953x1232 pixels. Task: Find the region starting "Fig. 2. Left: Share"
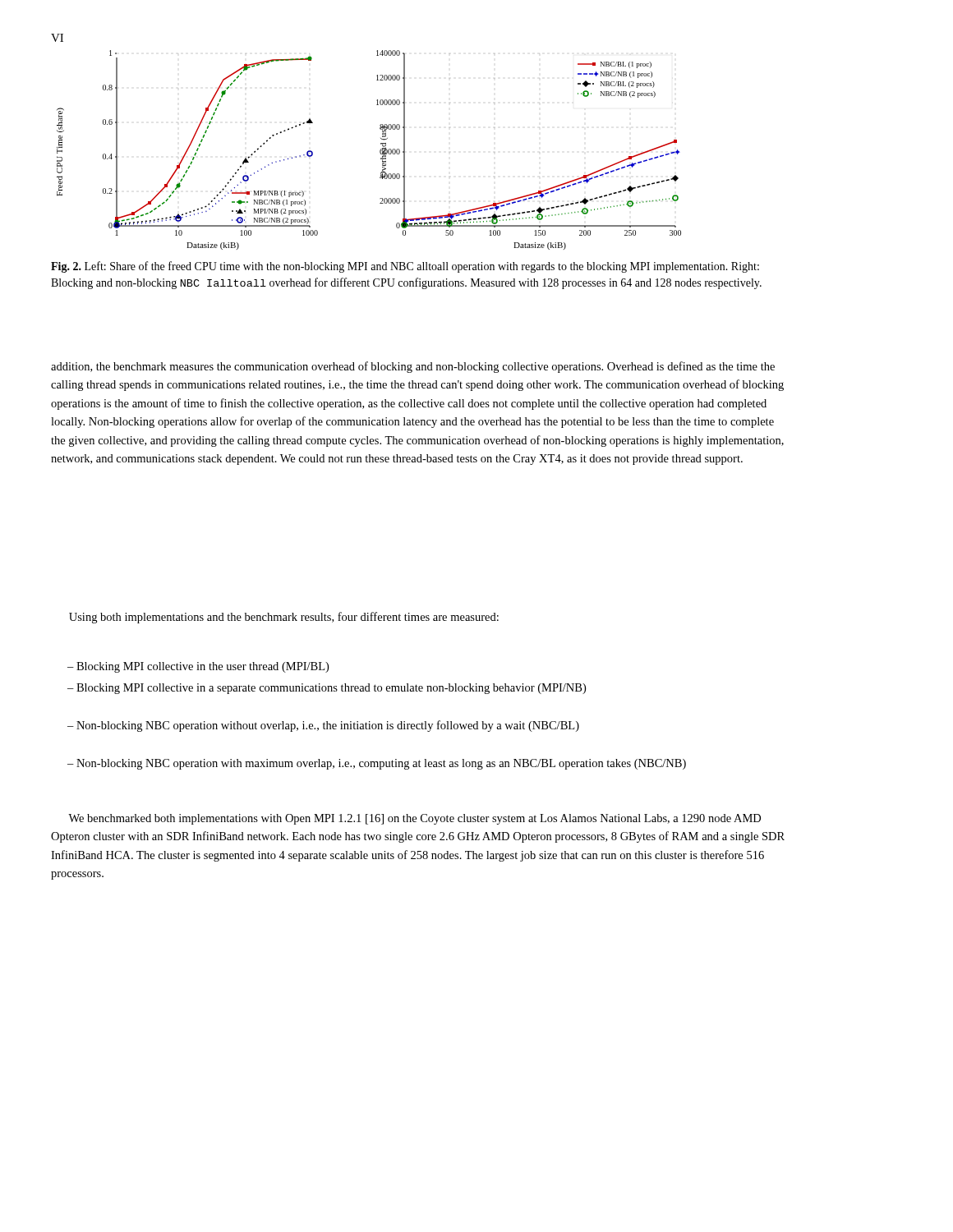click(406, 275)
